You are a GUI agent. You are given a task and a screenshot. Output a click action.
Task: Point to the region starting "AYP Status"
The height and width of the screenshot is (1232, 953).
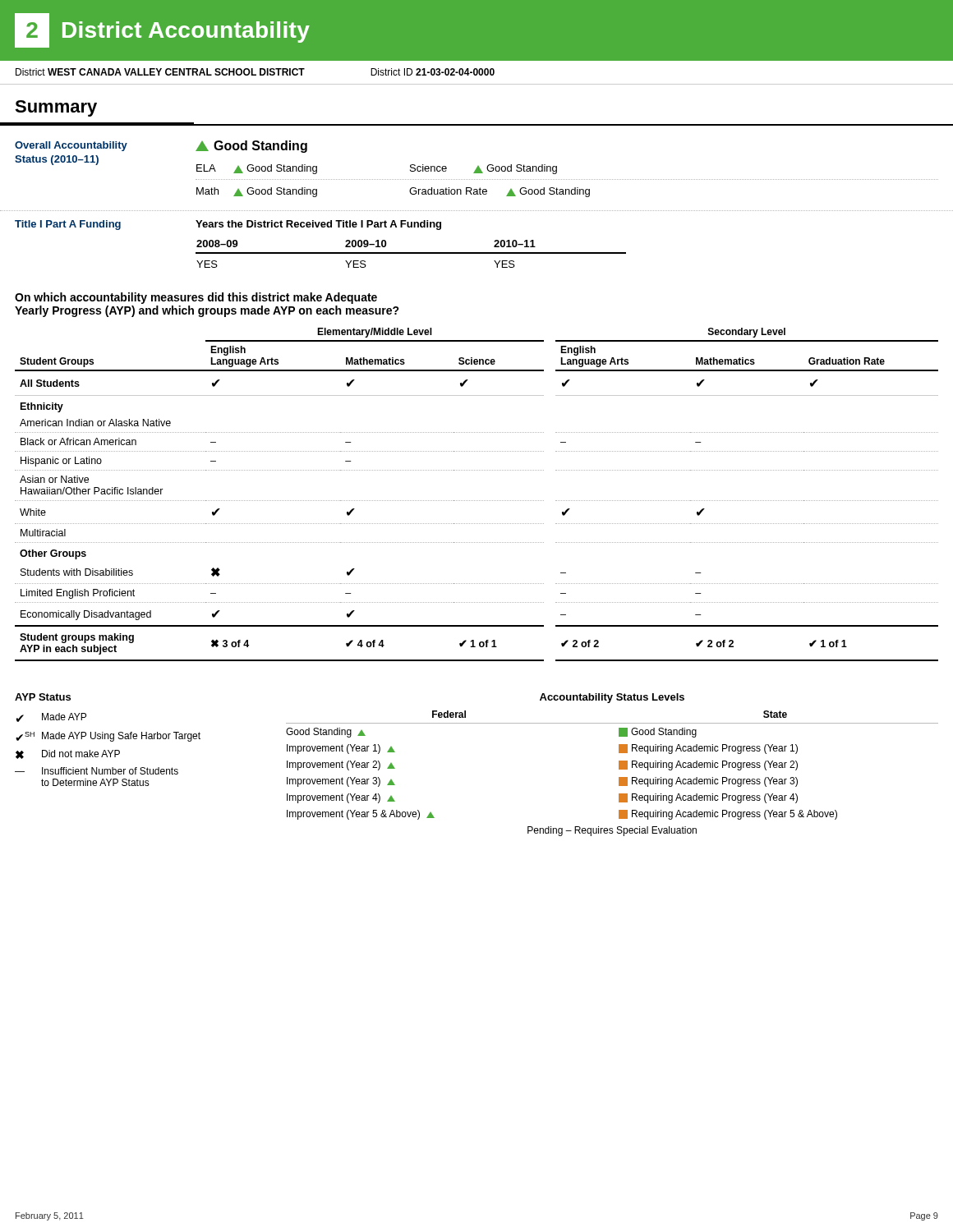point(43,697)
